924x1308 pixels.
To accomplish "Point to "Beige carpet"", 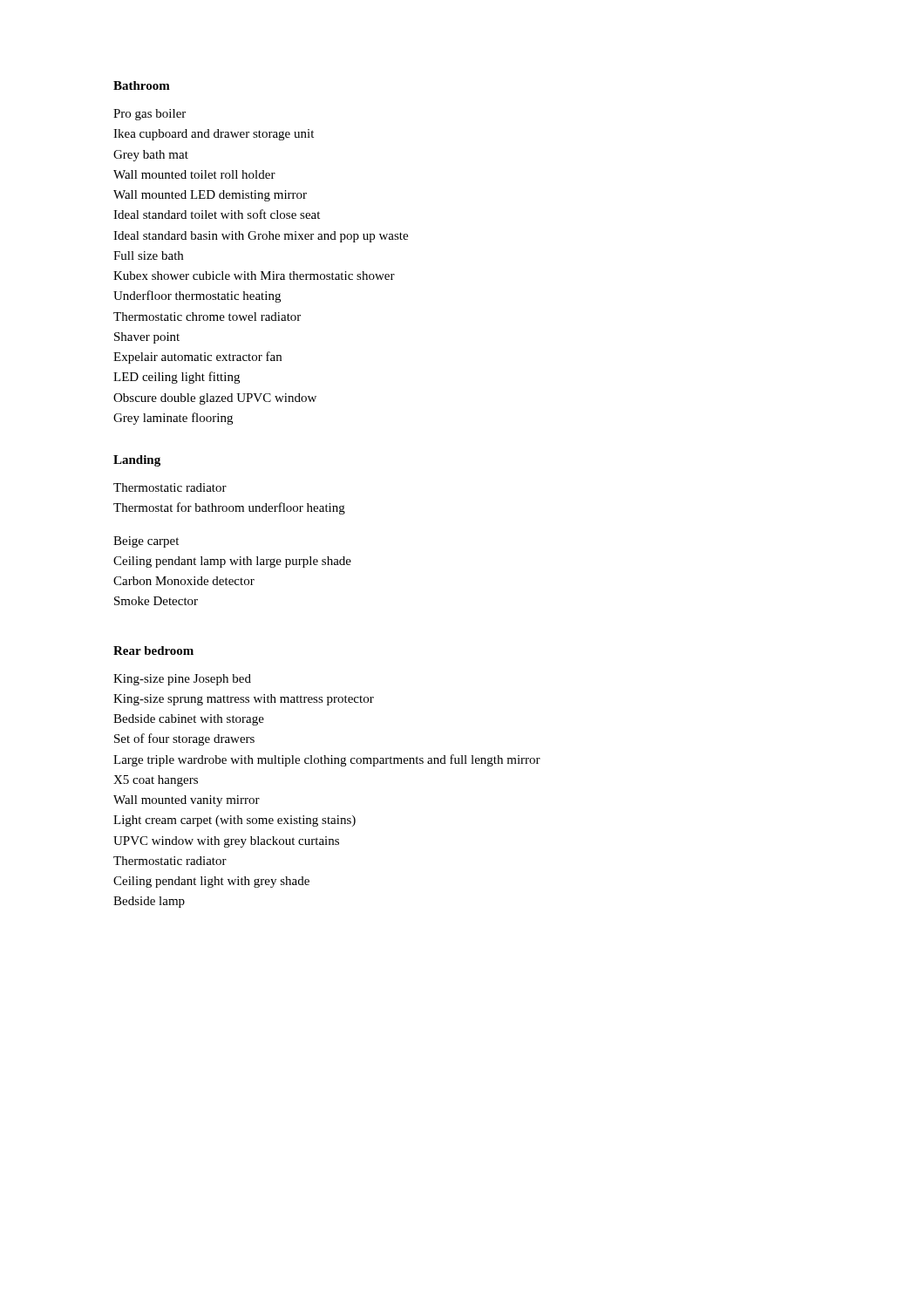I will (146, 540).
